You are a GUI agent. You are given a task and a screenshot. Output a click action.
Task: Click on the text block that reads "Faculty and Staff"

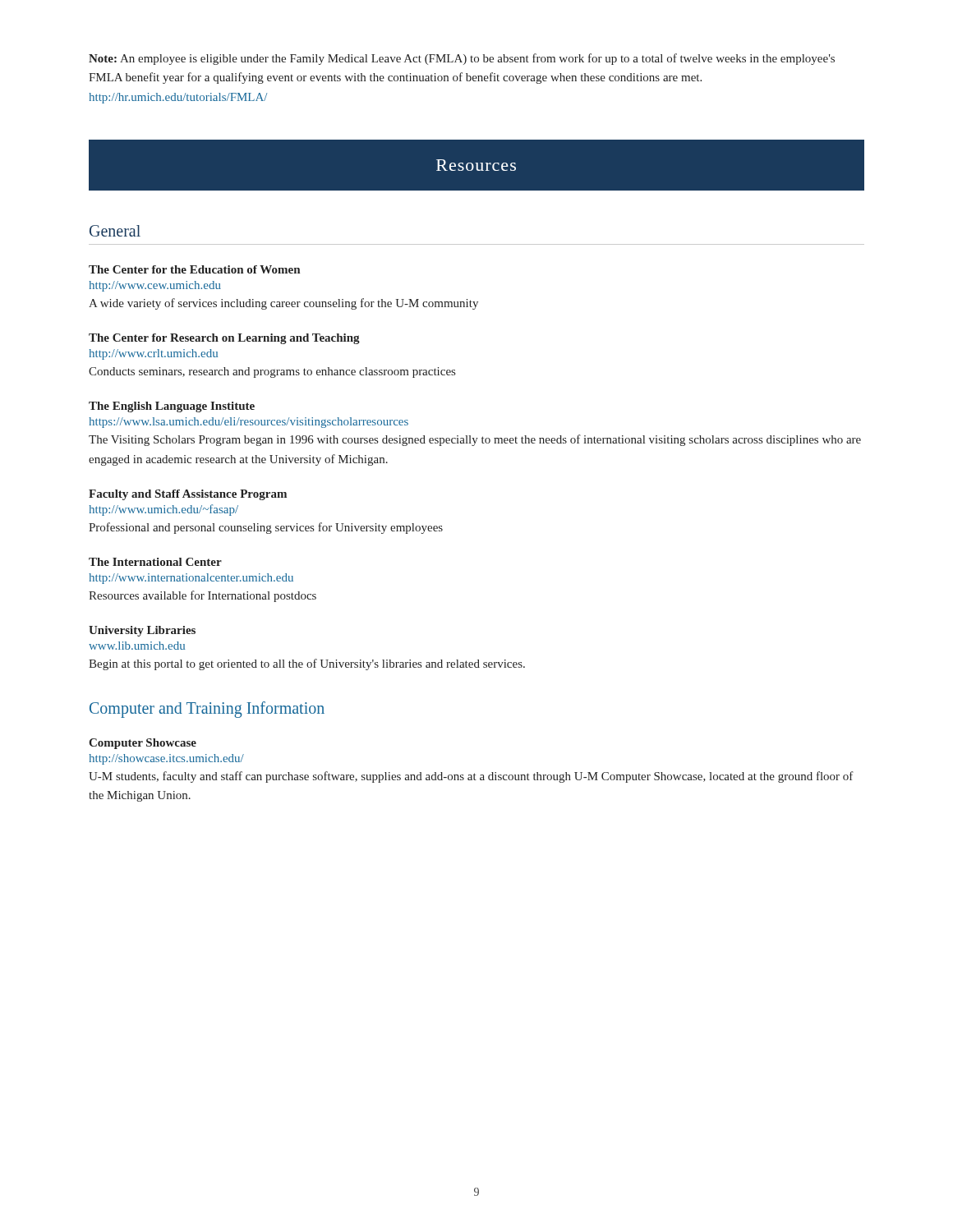pyautogui.click(x=188, y=495)
